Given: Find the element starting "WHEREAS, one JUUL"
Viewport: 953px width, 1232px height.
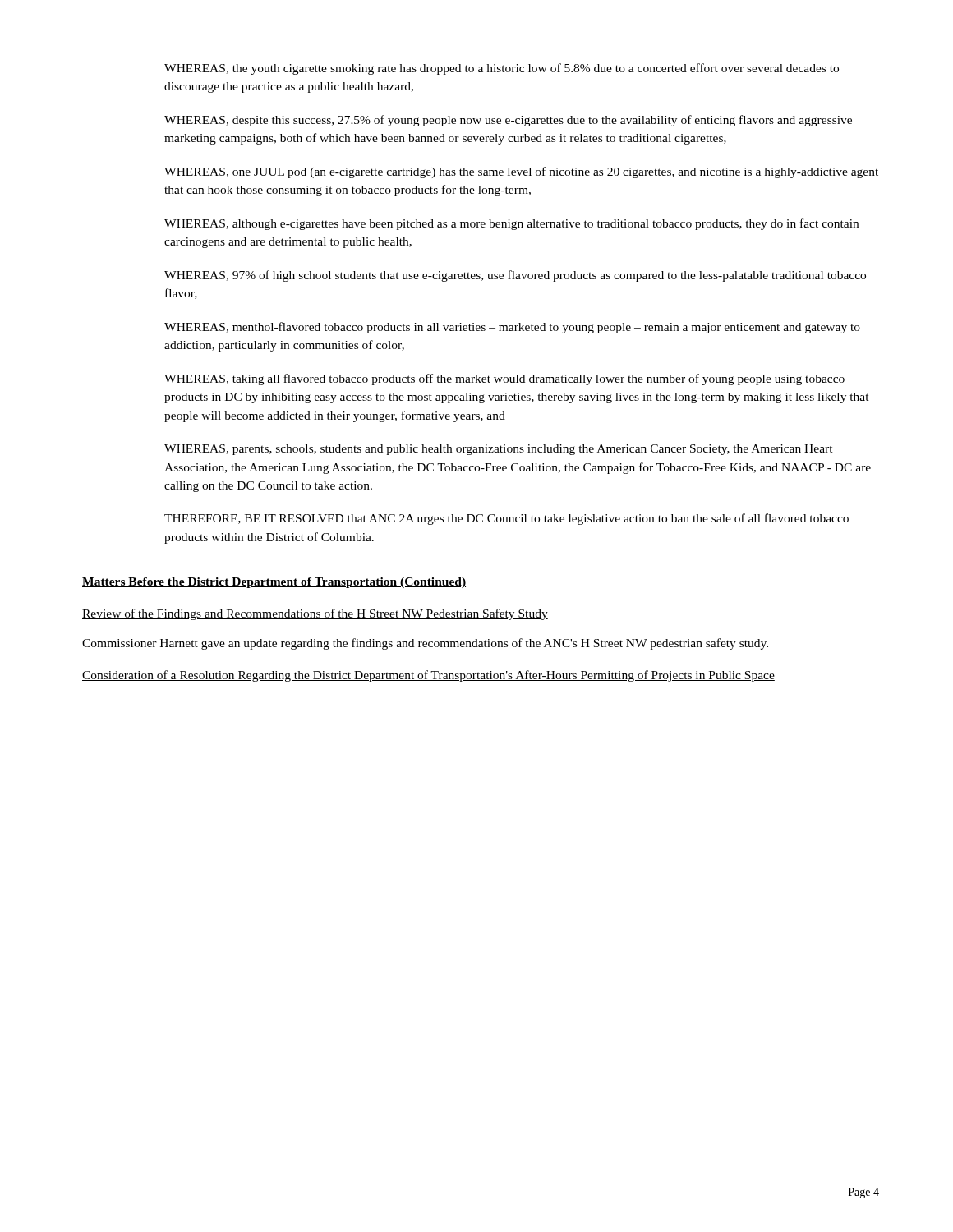Looking at the screenshot, I should [x=521, y=180].
